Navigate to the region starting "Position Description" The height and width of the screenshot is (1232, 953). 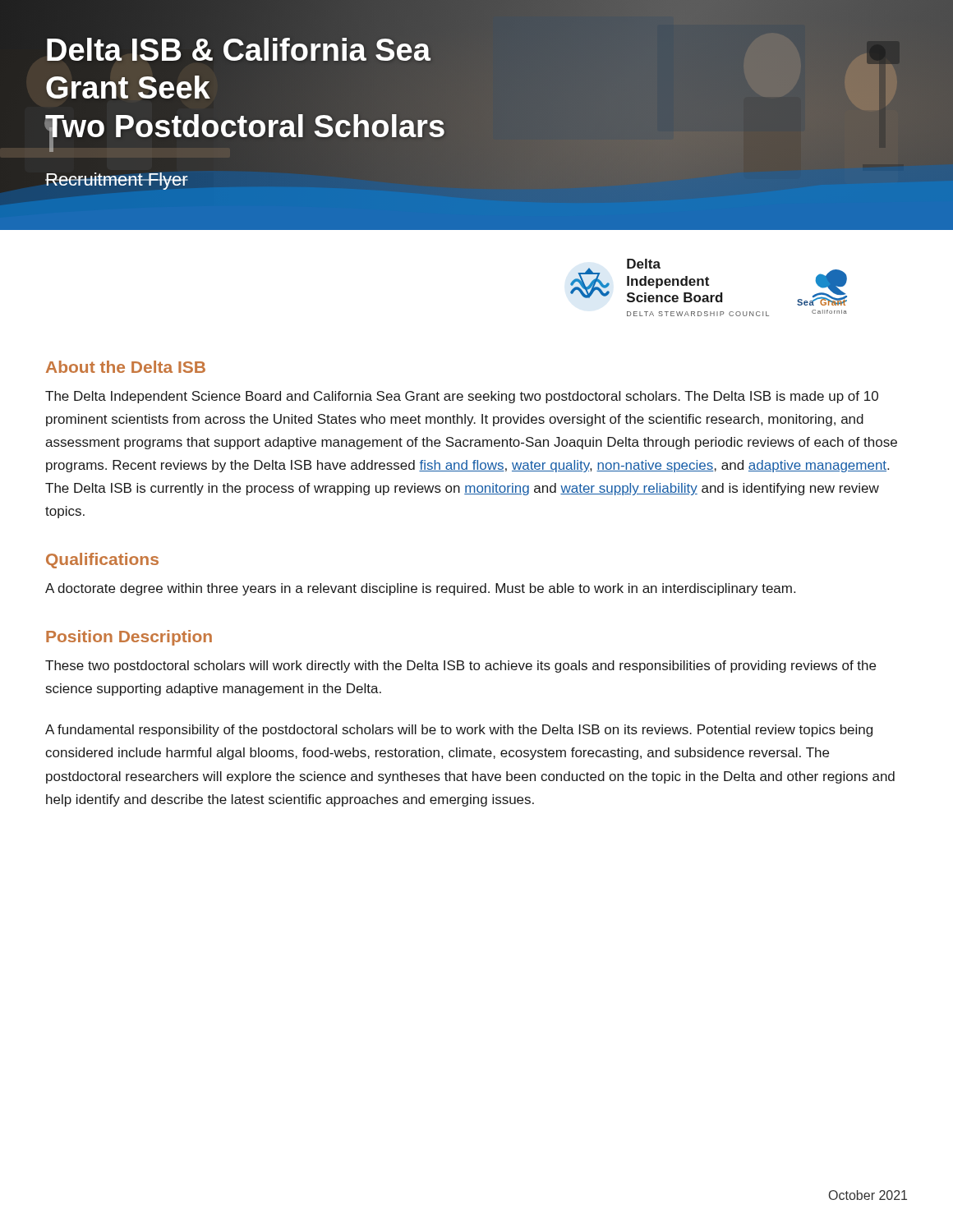pyautogui.click(x=129, y=636)
